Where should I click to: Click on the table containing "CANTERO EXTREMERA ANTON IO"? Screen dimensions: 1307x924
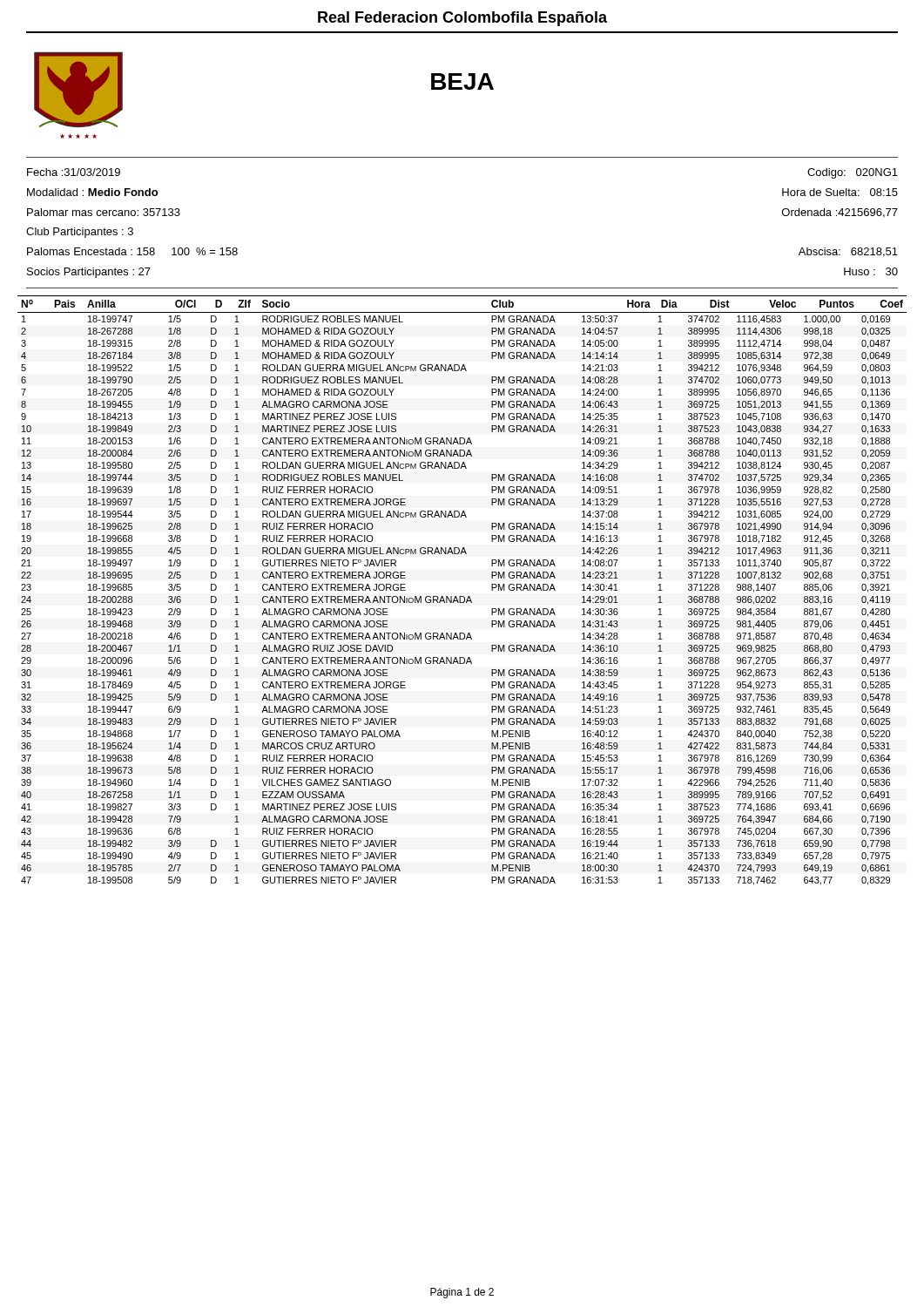coord(462,590)
